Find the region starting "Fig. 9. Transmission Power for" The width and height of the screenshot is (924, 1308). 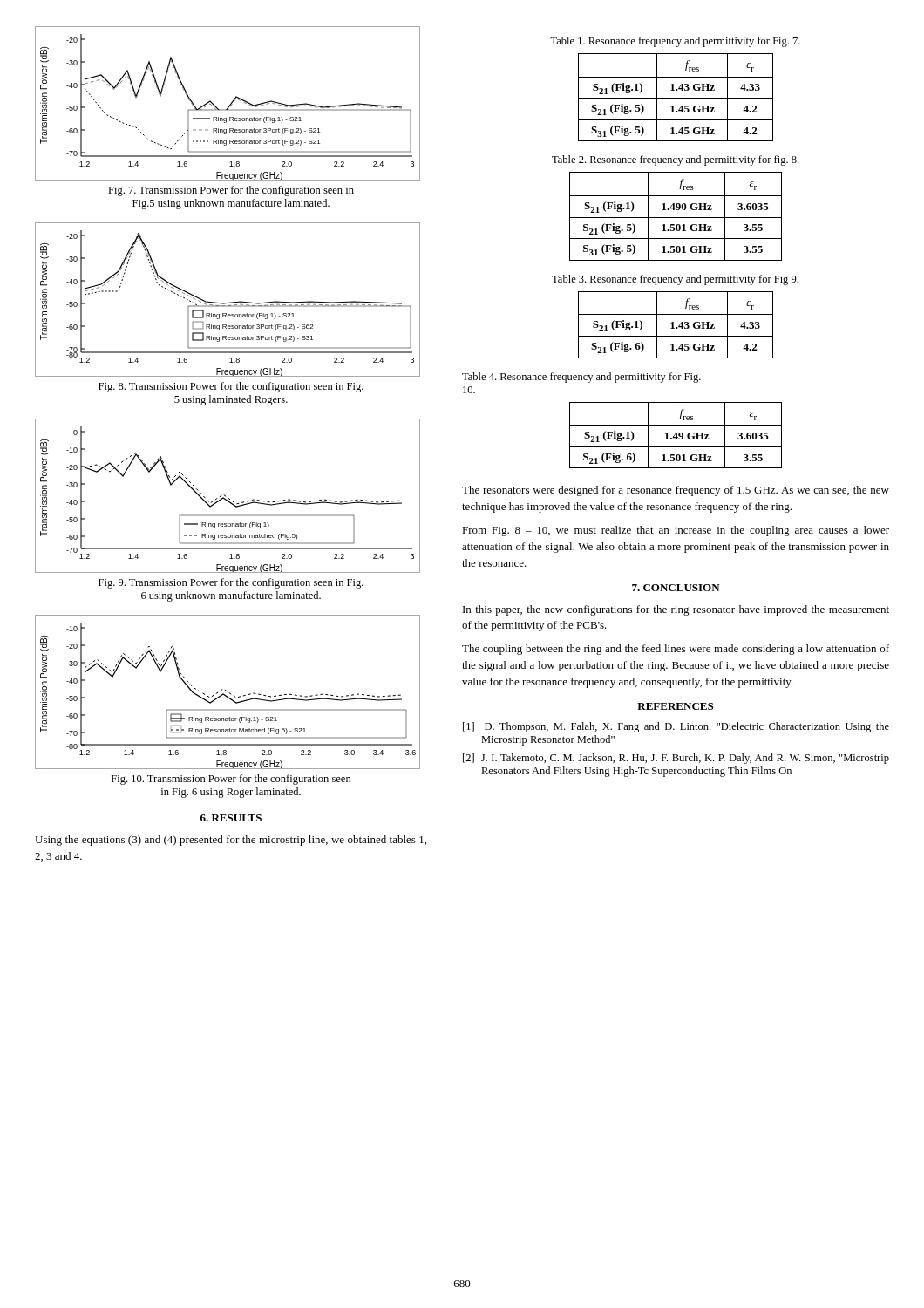pyautogui.click(x=231, y=589)
